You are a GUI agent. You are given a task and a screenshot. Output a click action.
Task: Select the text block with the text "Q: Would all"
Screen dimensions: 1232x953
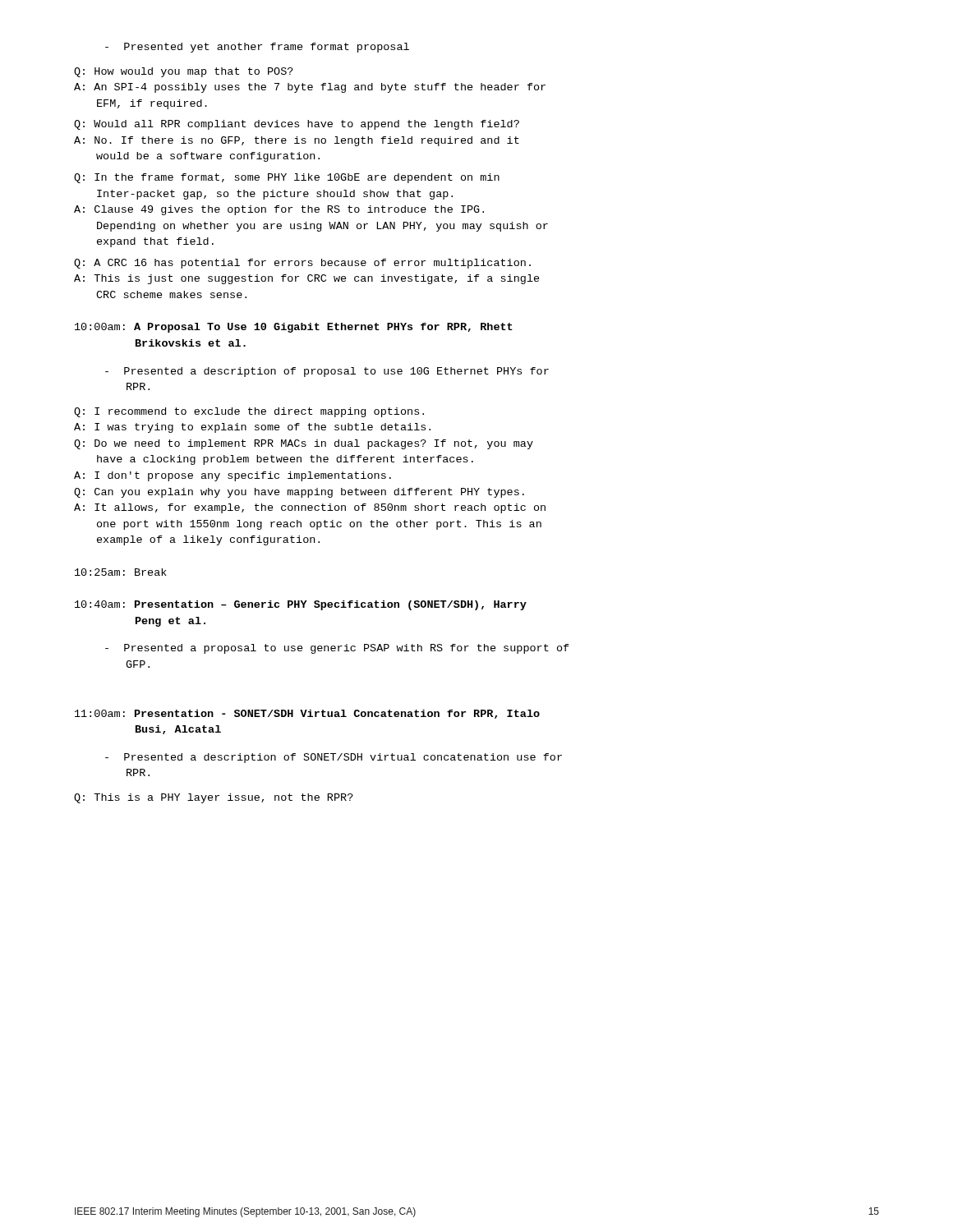(x=476, y=141)
